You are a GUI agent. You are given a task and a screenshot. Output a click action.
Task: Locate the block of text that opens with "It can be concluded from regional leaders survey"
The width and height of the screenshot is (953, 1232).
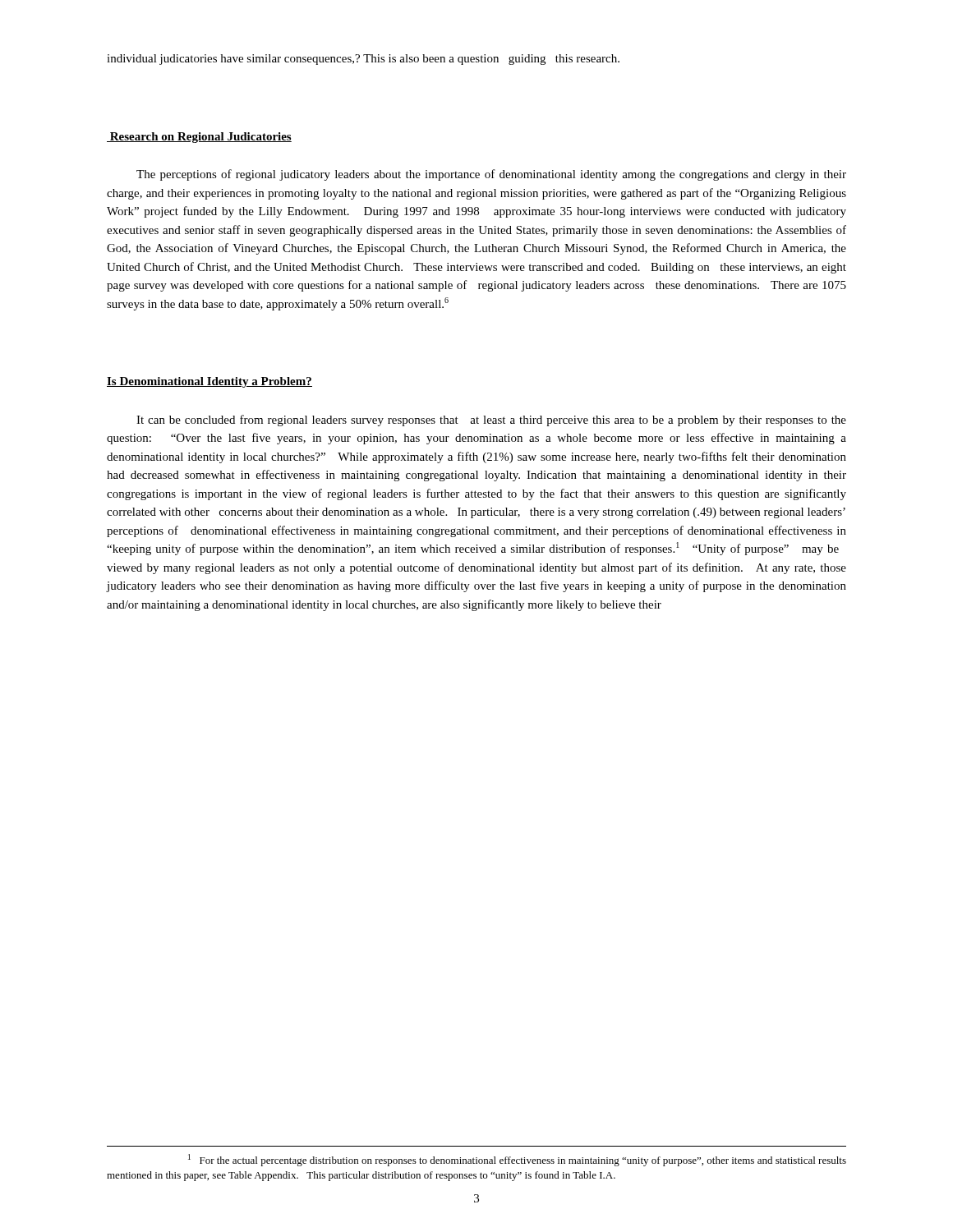tap(476, 512)
